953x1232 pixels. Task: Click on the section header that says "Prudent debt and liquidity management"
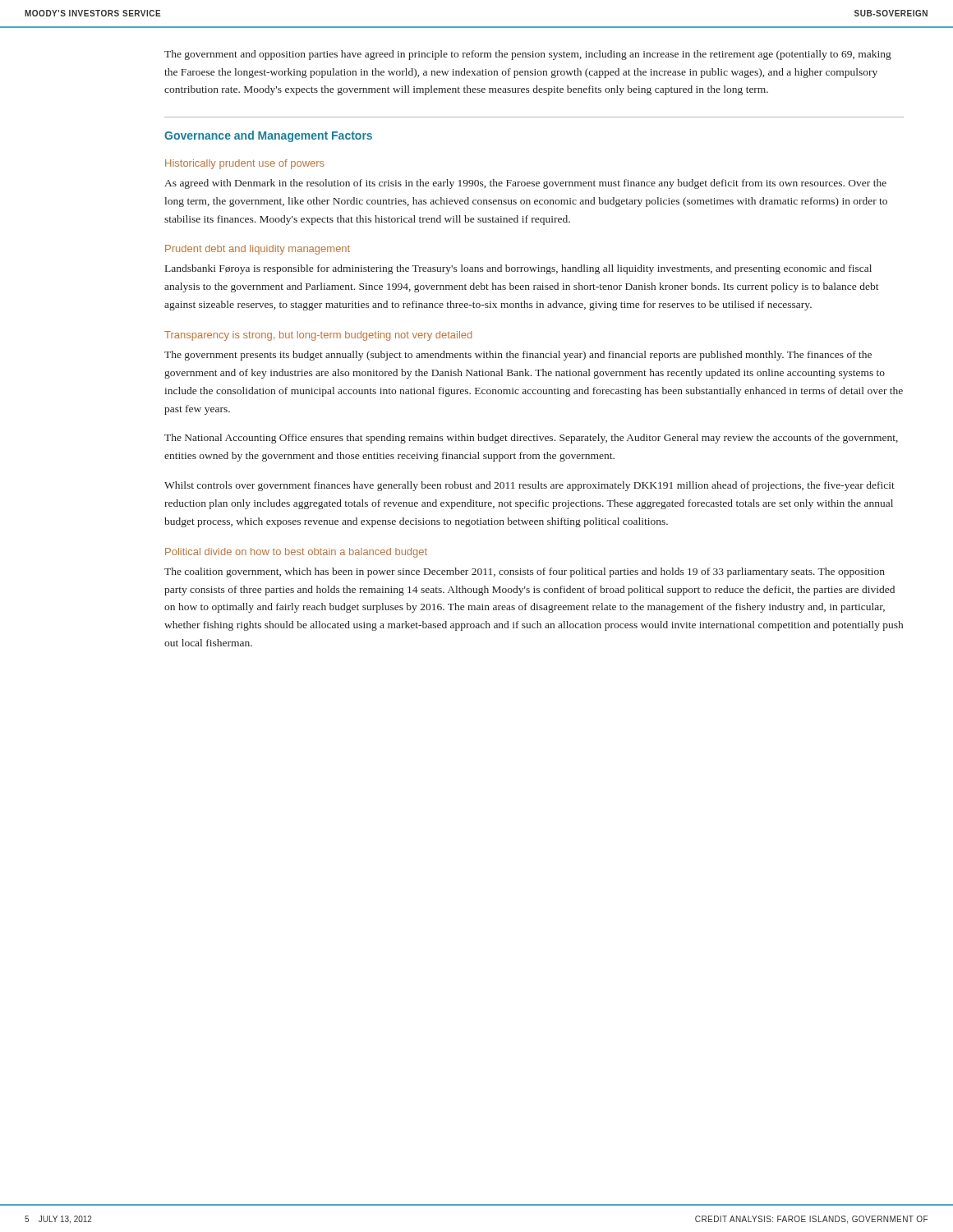pyautogui.click(x=257, y=249)
